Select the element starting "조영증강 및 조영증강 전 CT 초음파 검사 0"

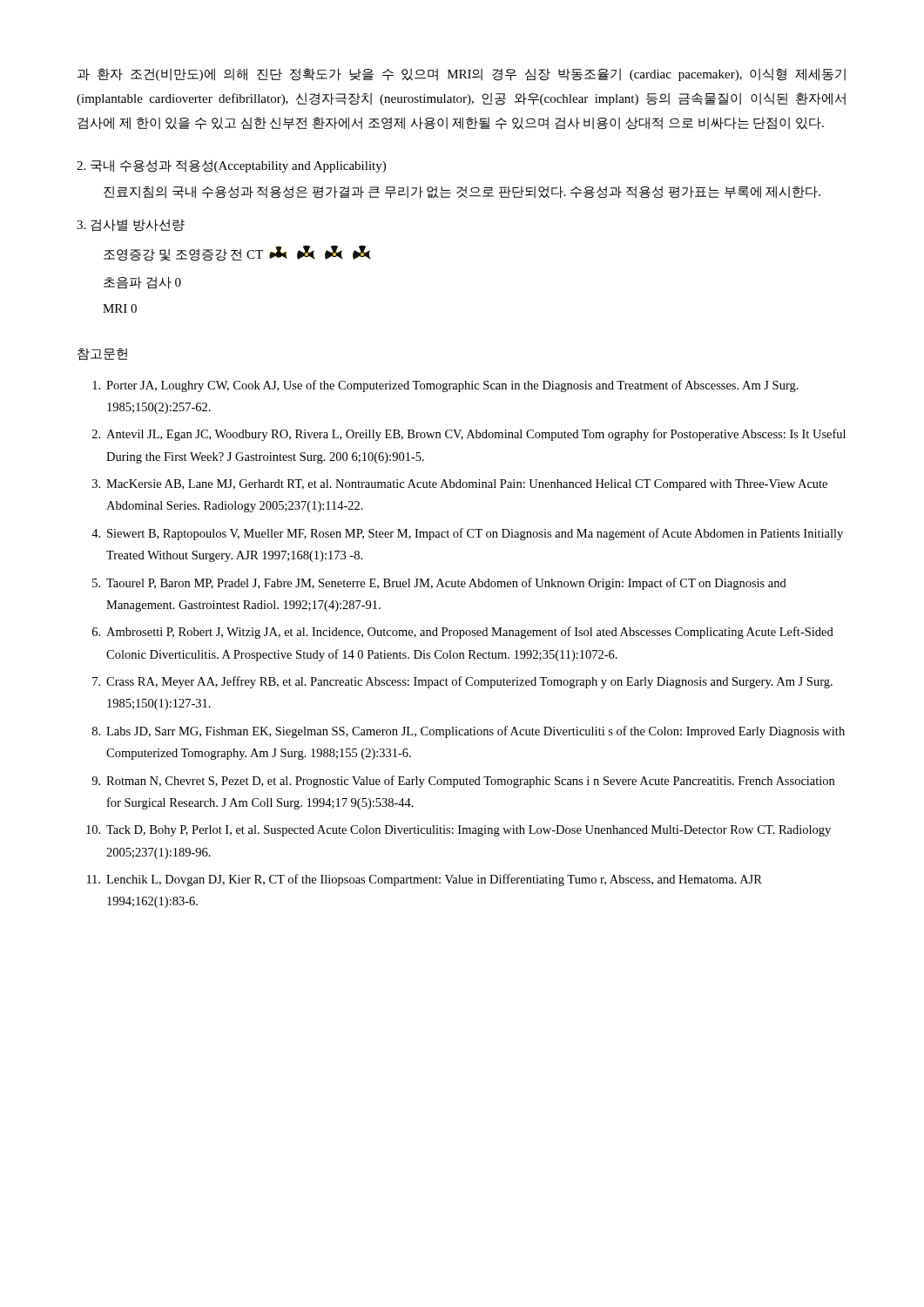click(x=237, y=253)
